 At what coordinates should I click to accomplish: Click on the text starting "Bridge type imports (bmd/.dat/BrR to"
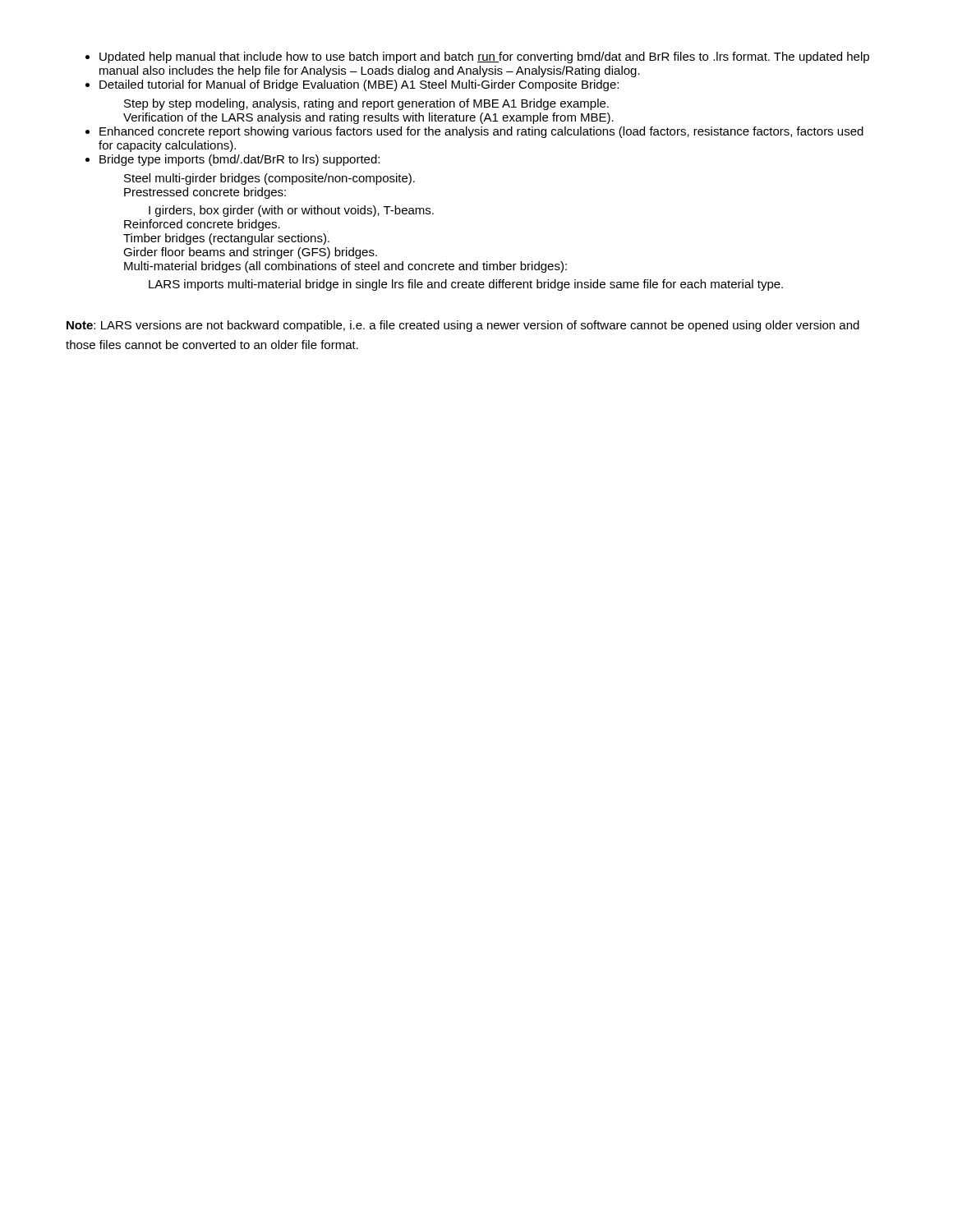click(239, 160)
